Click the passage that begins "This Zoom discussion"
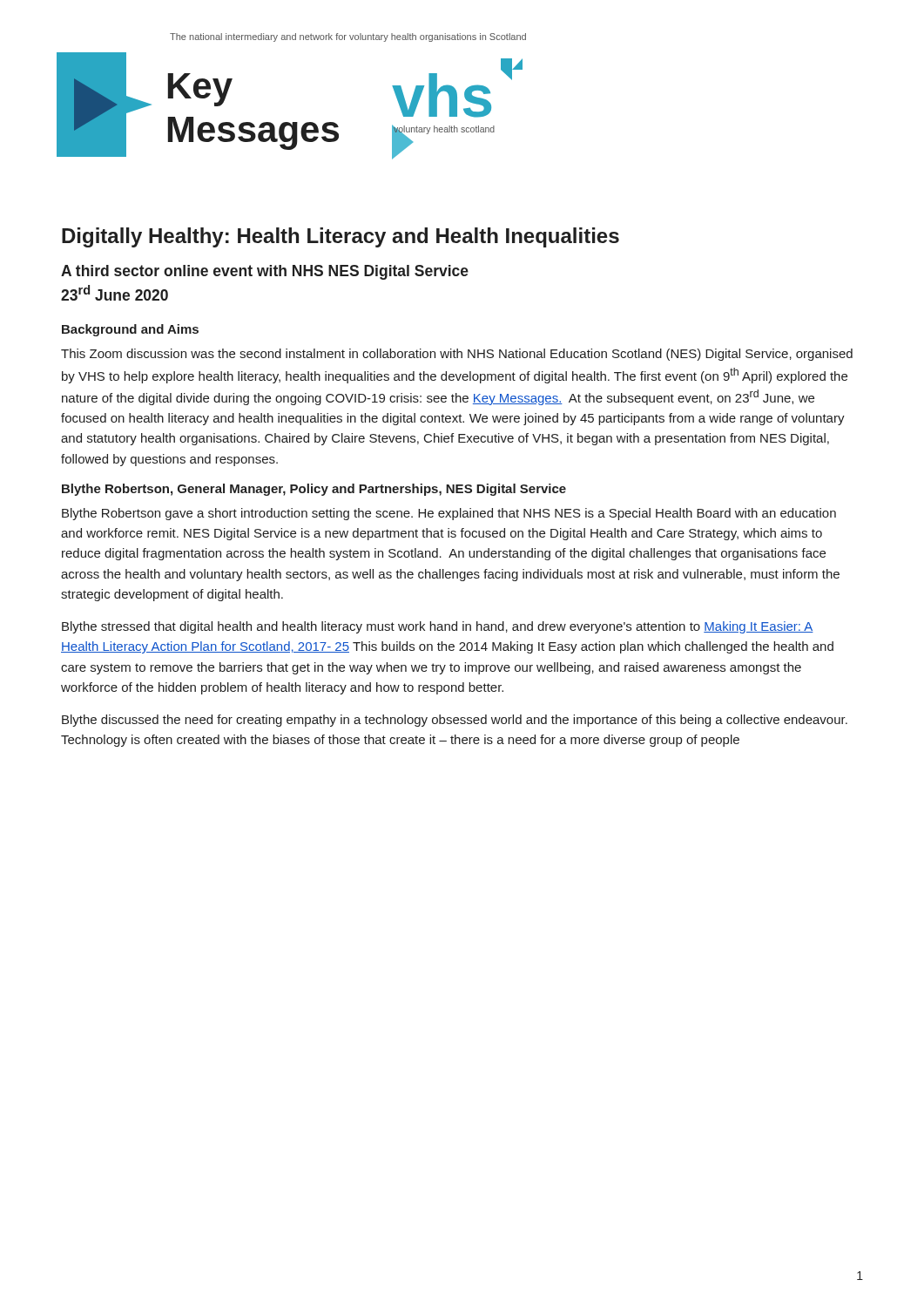The height and width of the screenshot is (1307, 924). pyautogui.click(x=457, y=406)
